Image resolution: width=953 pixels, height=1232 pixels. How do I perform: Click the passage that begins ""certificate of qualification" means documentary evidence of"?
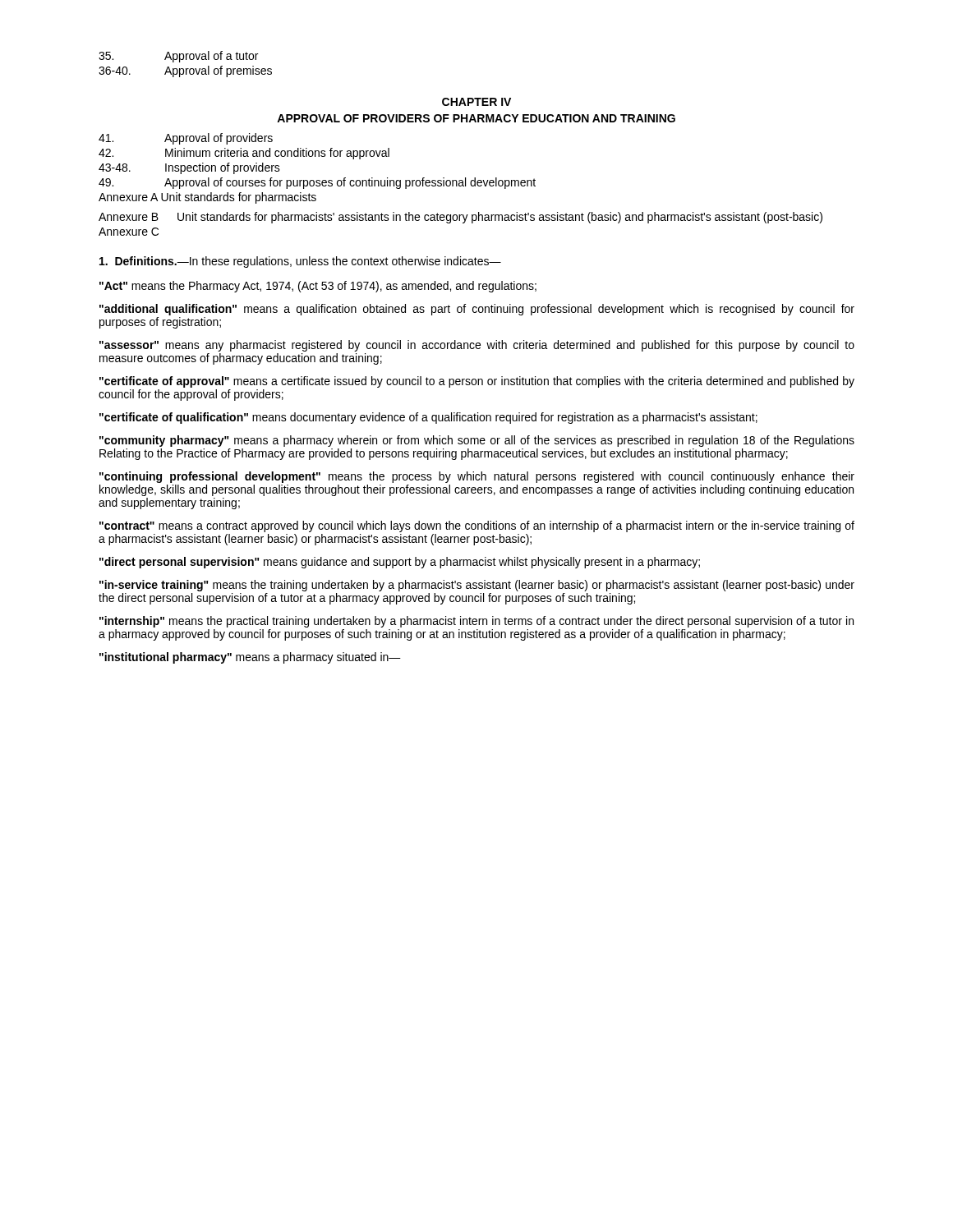pos(428,417)
